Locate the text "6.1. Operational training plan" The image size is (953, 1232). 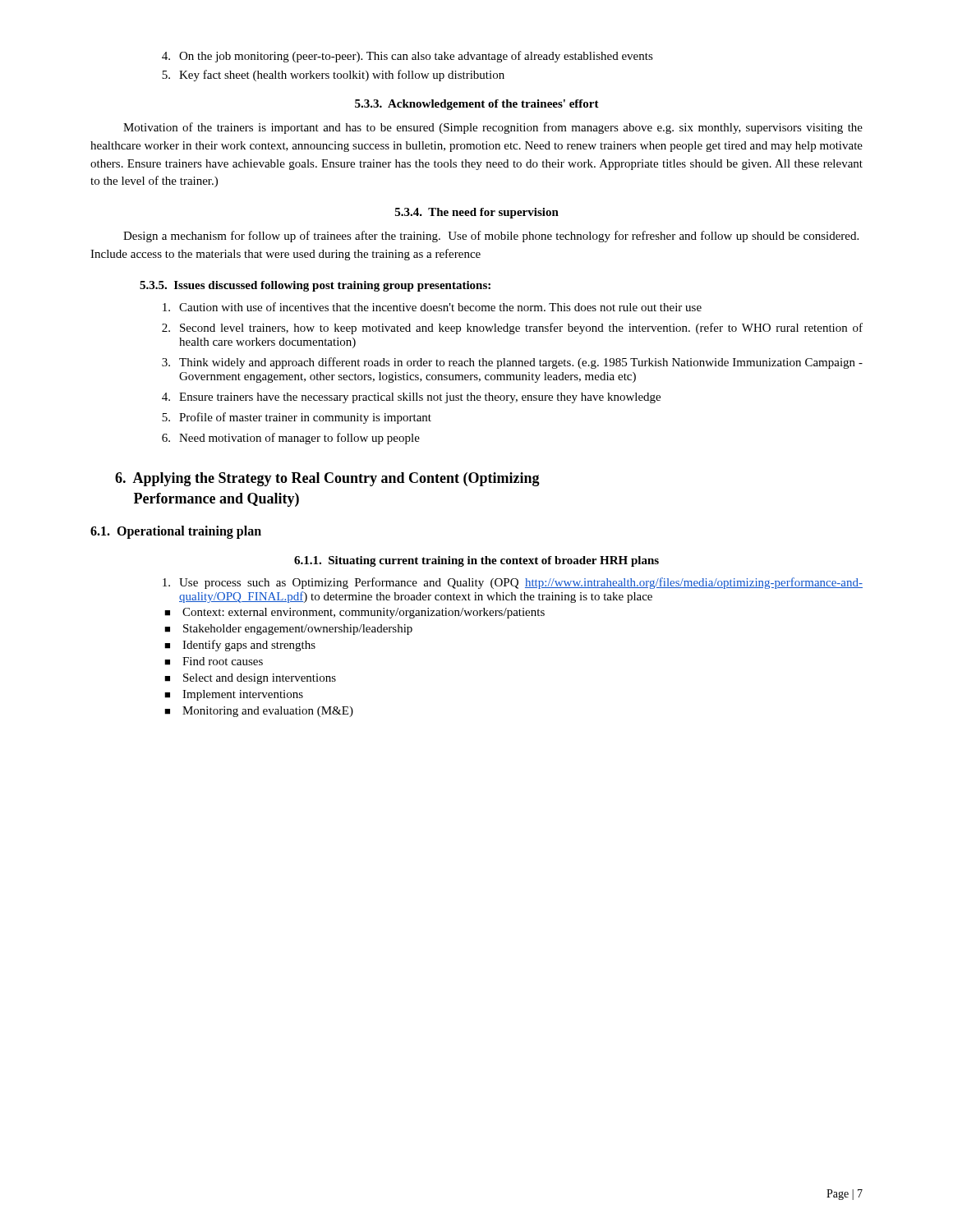[x=176, y=531]
